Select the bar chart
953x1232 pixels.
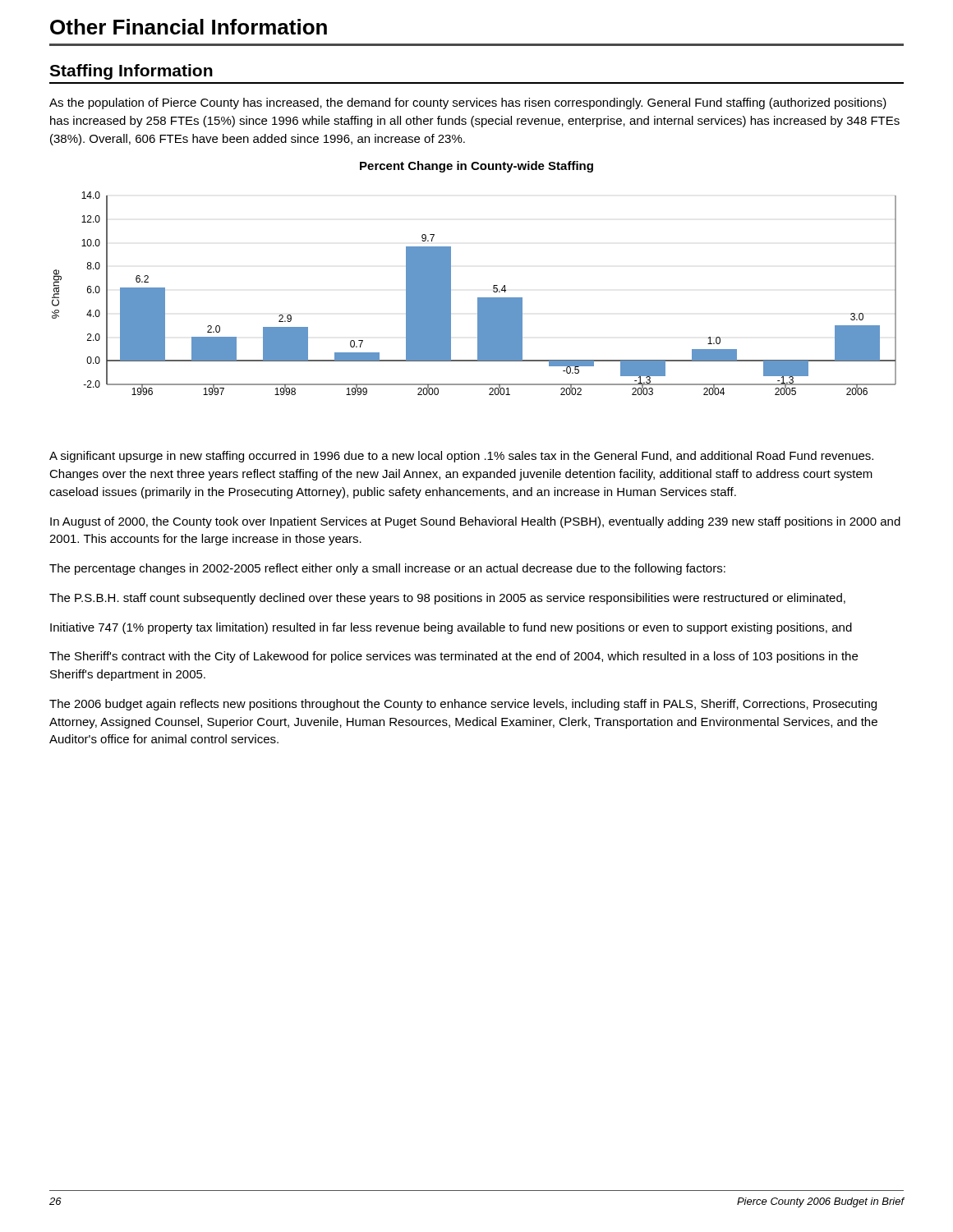[x=476, y=307]
